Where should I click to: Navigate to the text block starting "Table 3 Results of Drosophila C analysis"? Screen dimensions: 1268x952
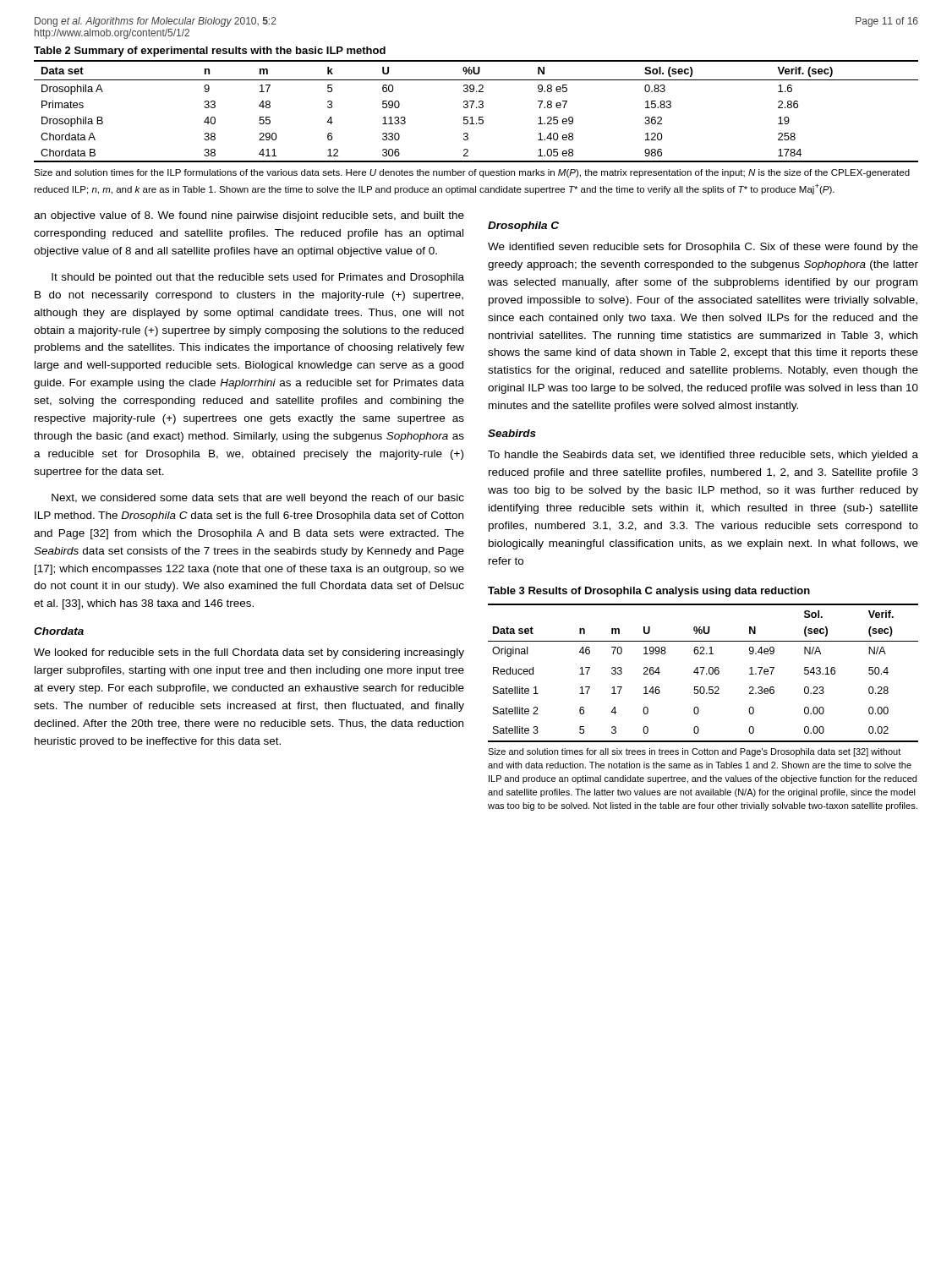click(x=649, y=590)
